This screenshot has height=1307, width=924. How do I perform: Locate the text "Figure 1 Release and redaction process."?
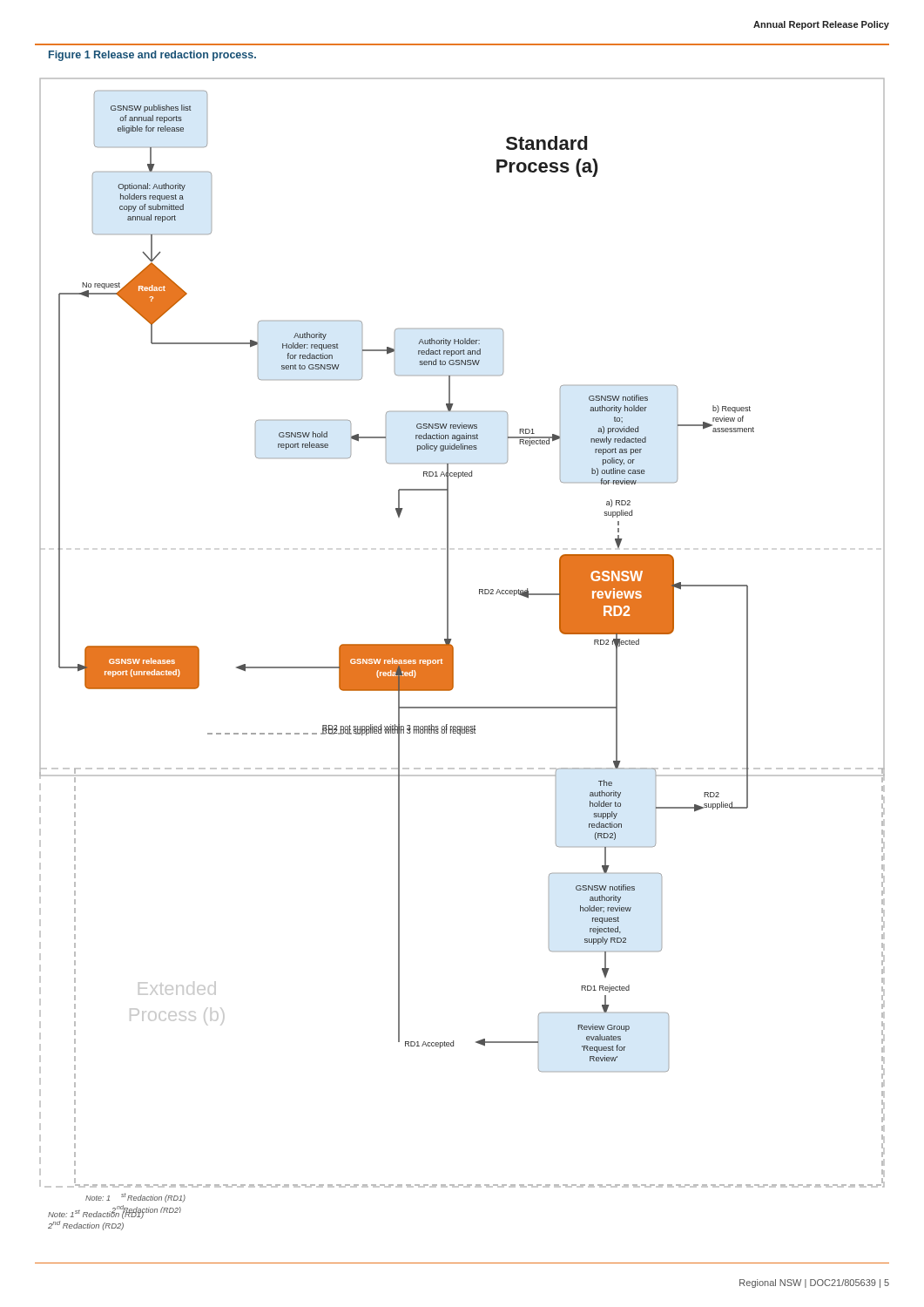pyautogui.click(x=152, y=55)
